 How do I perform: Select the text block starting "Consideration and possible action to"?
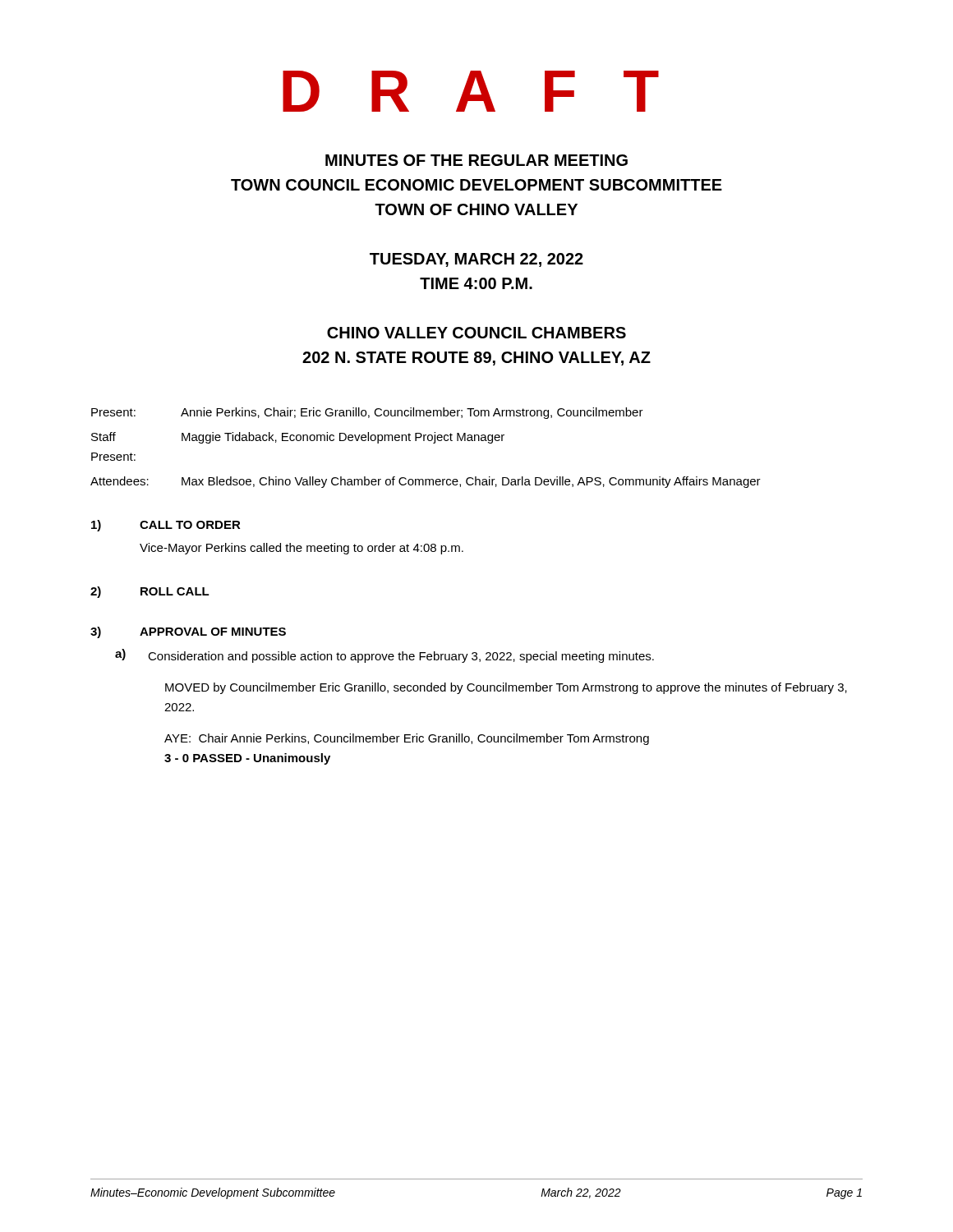pyautogui.click(x=401, y=656)
